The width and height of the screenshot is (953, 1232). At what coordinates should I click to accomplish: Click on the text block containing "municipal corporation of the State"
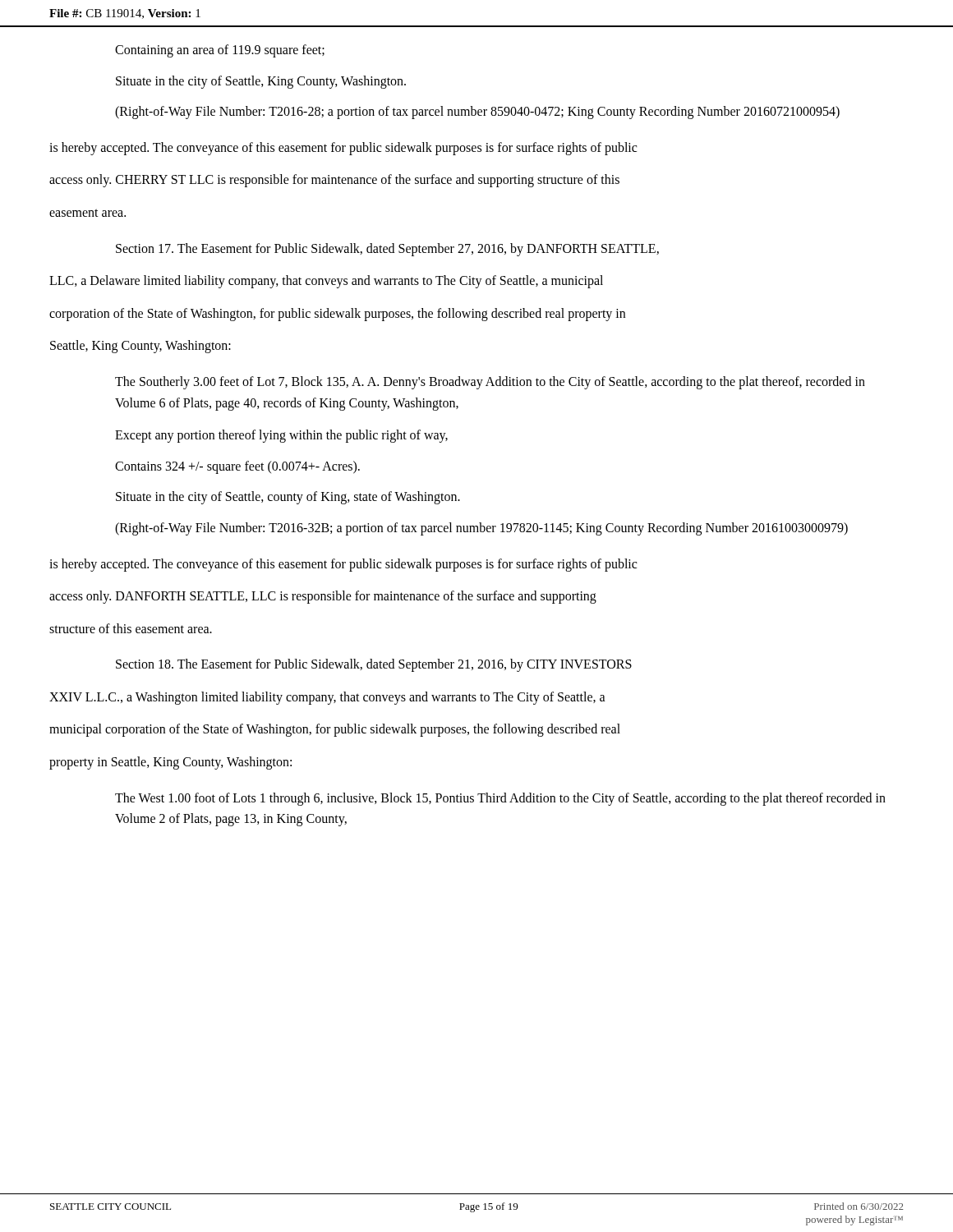coord(335,729)
